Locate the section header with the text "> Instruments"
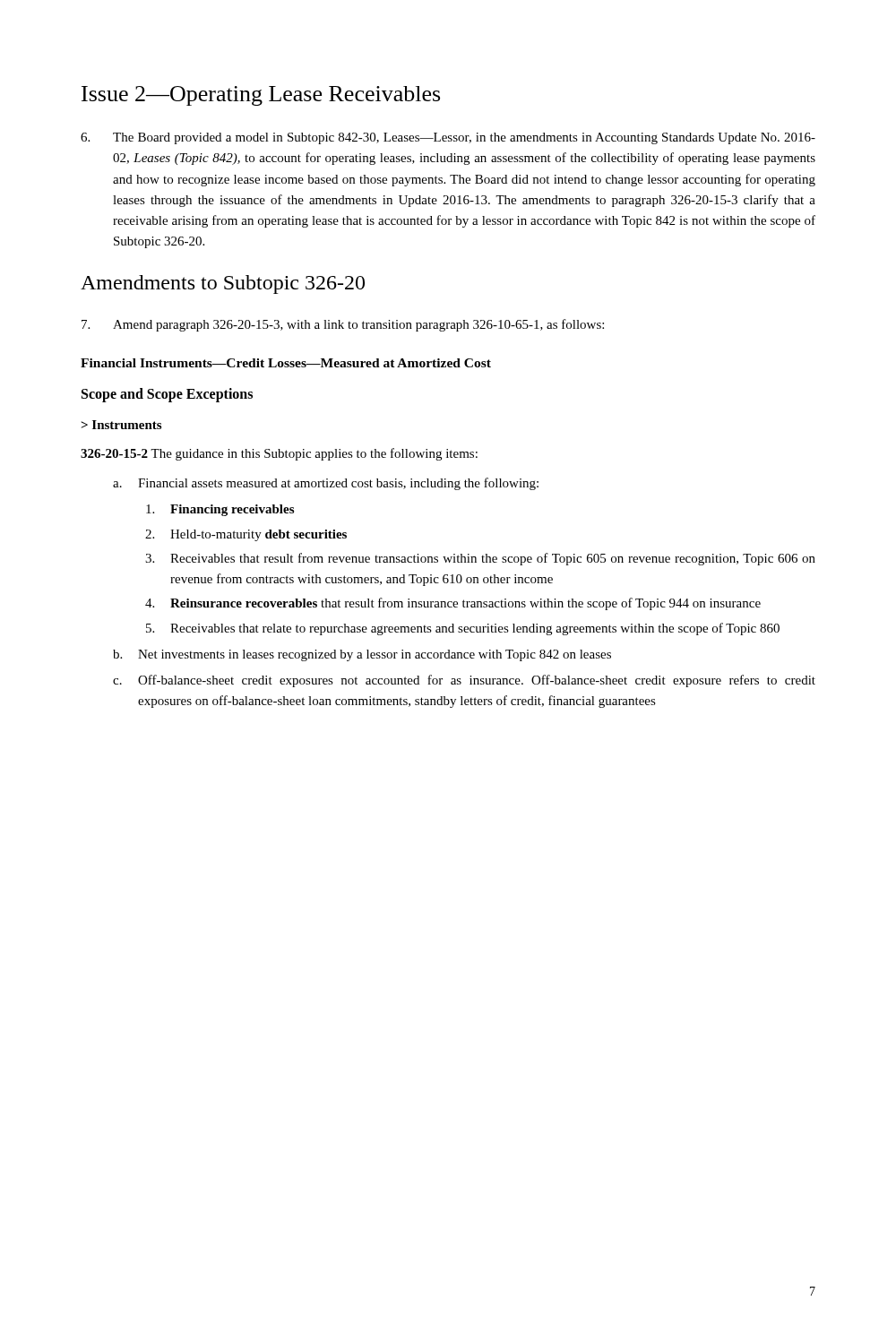896x1344 pixels. (x=121, y=425)
